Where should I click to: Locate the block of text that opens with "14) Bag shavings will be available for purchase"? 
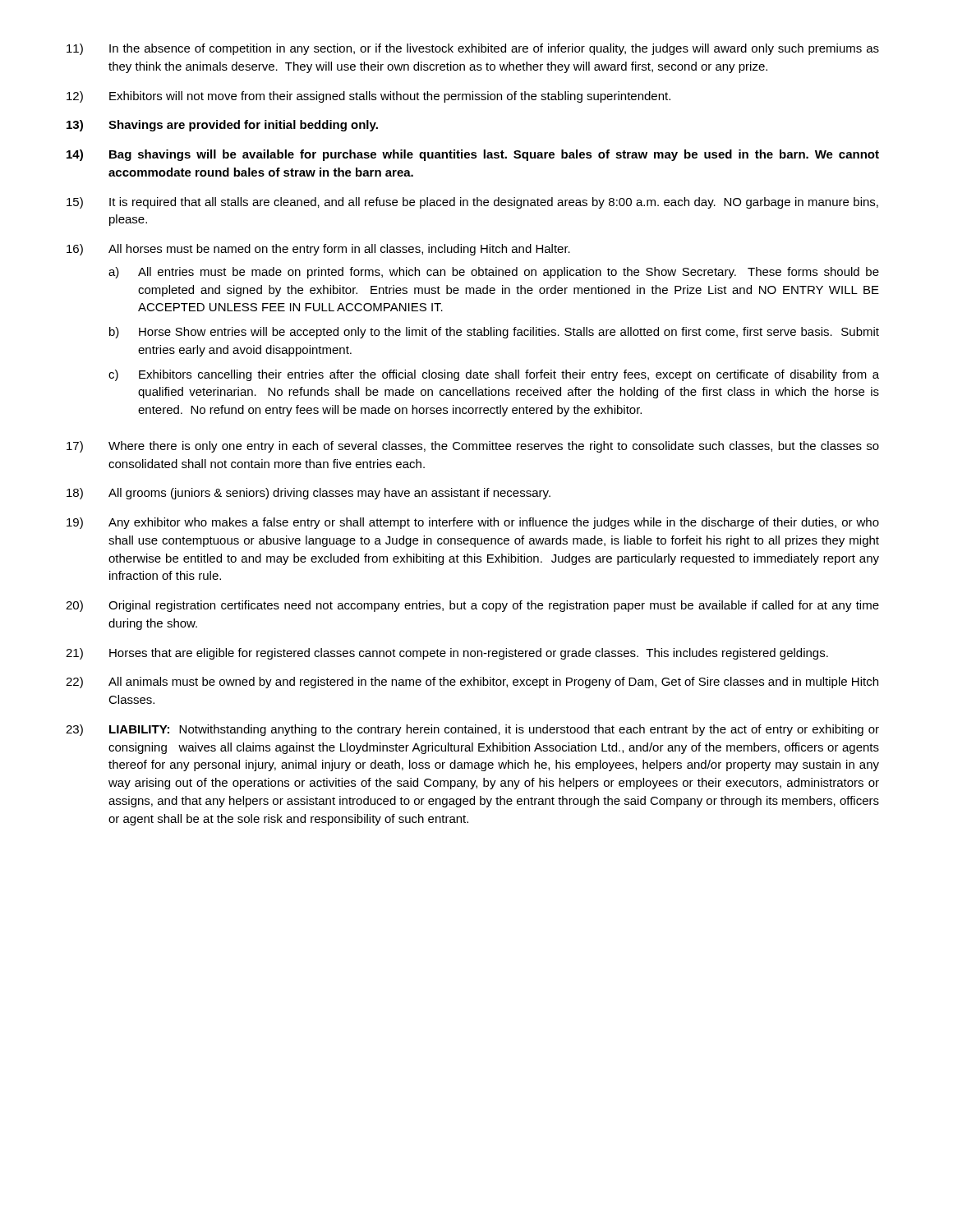click(472, 163)
